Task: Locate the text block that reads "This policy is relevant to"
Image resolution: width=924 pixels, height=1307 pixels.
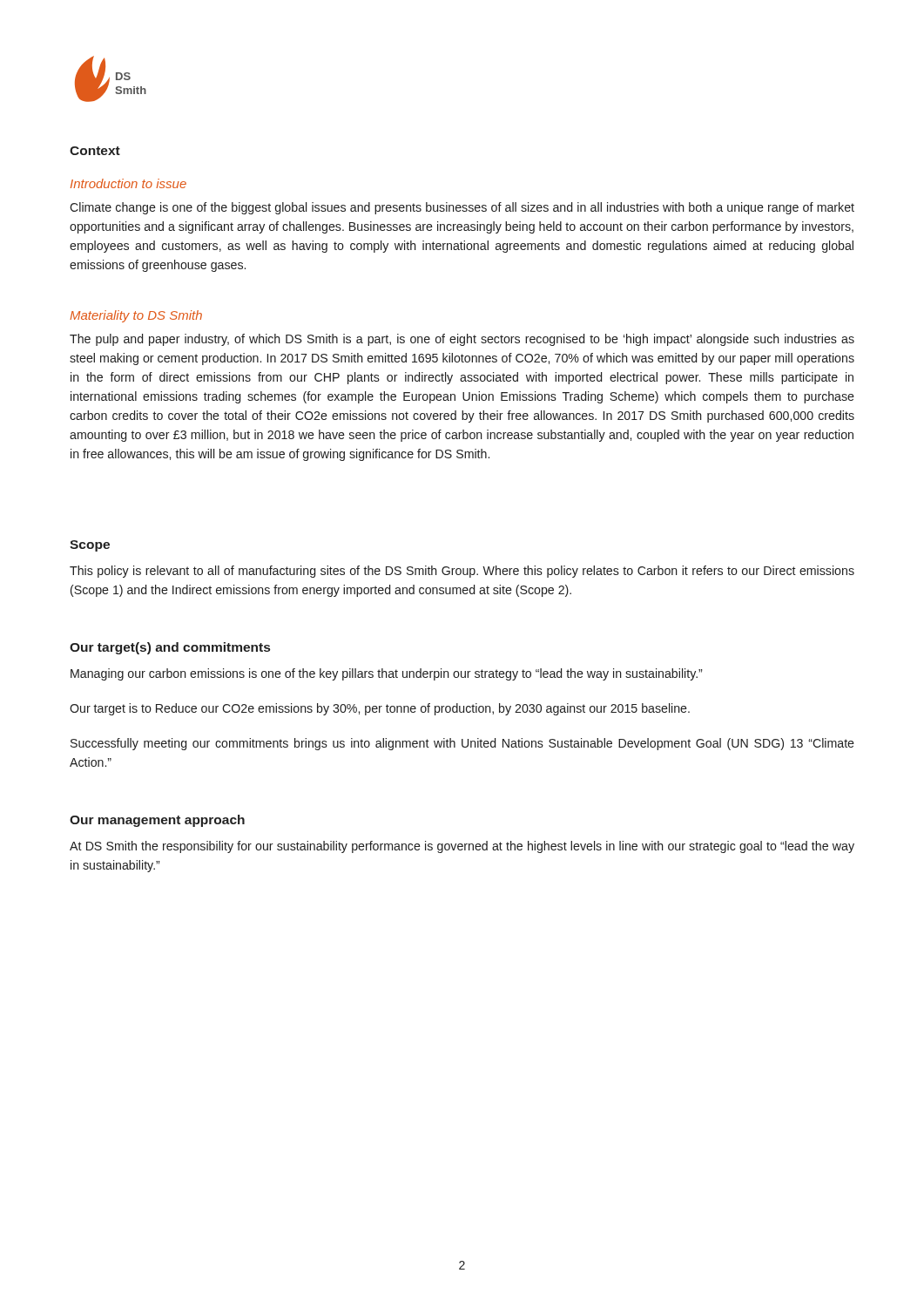Action: coord(462,580)
